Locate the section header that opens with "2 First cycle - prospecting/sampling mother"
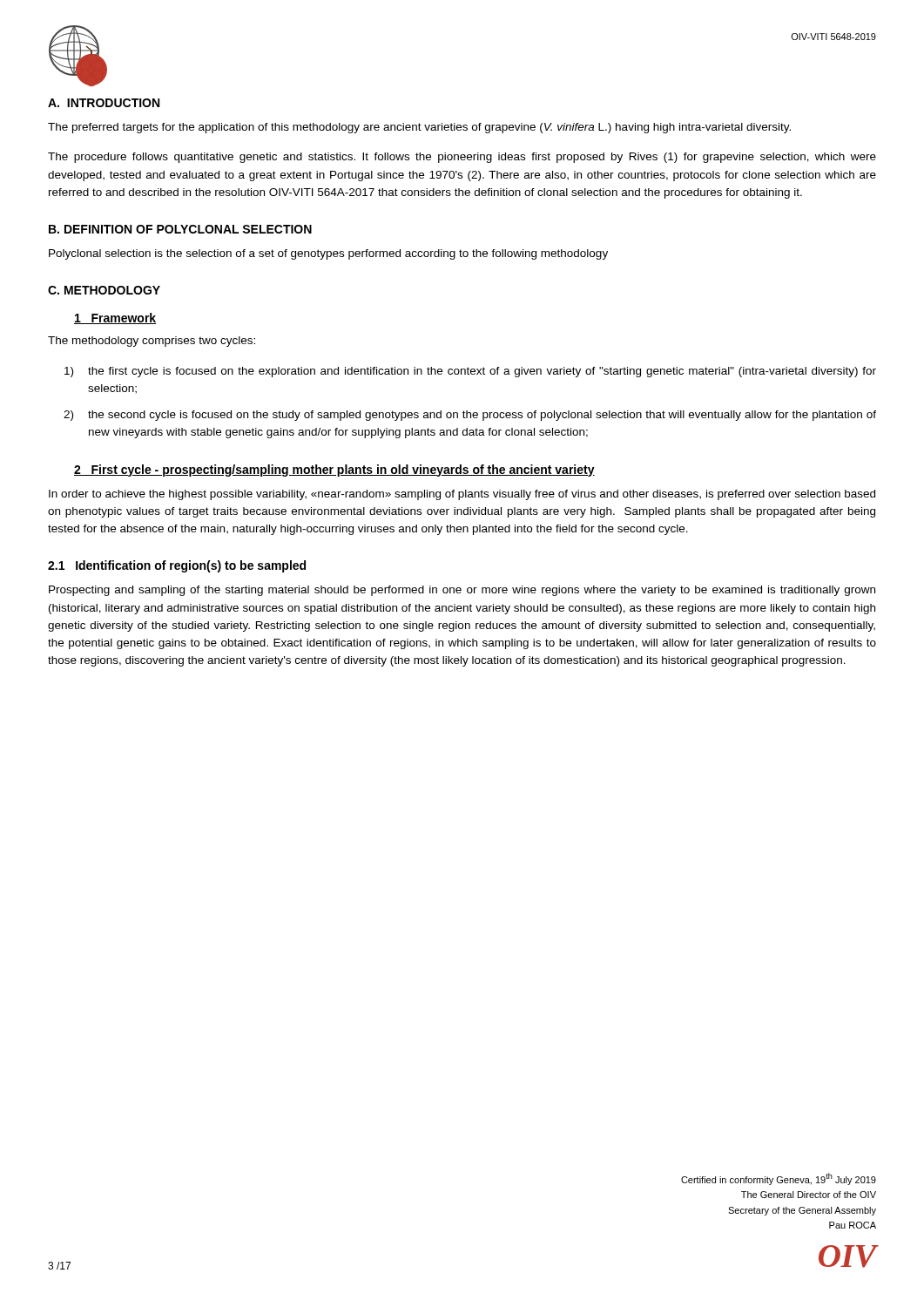924x1307 pixels. point(334,469)
